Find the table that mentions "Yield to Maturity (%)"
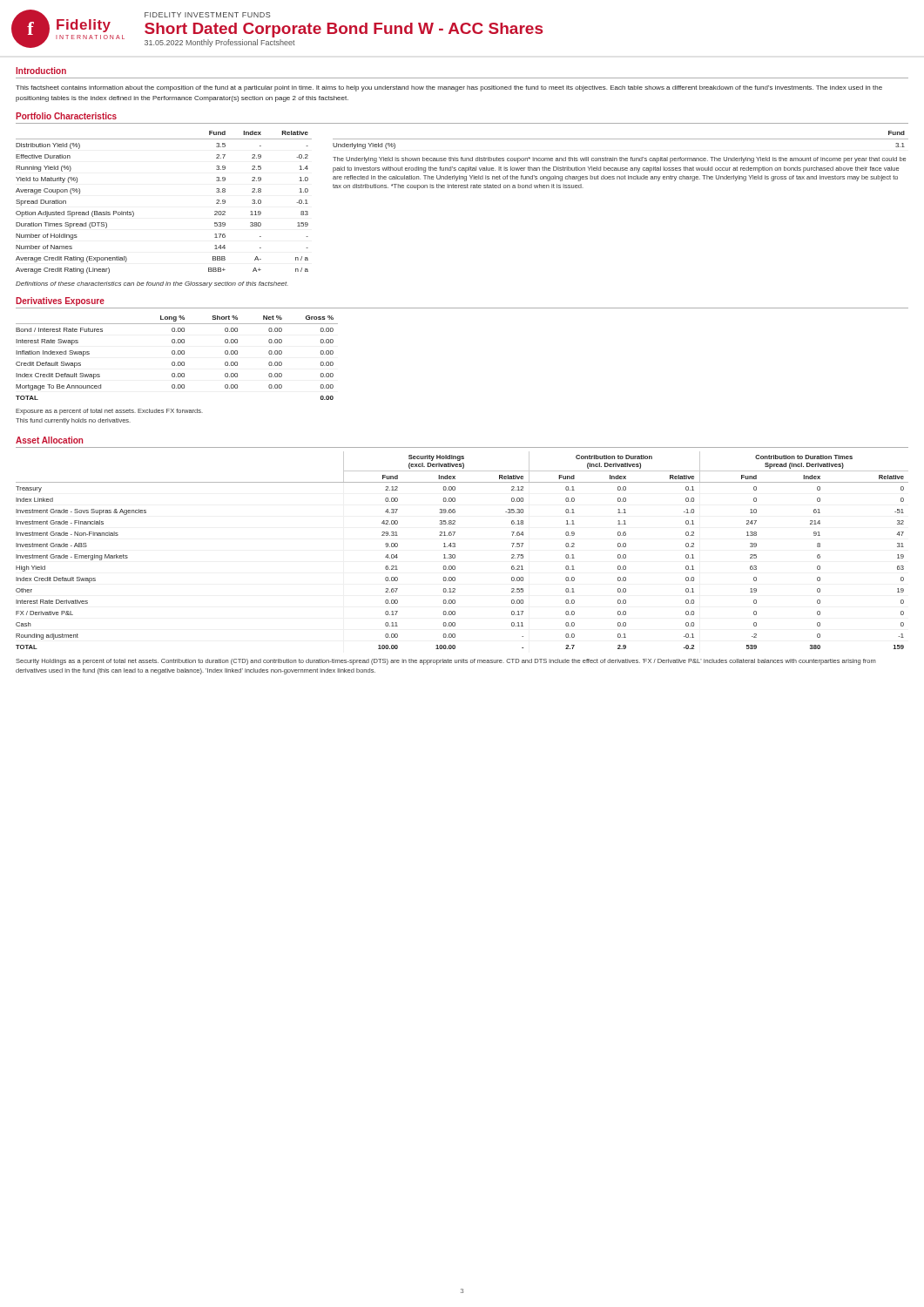 tap(164, 201)
